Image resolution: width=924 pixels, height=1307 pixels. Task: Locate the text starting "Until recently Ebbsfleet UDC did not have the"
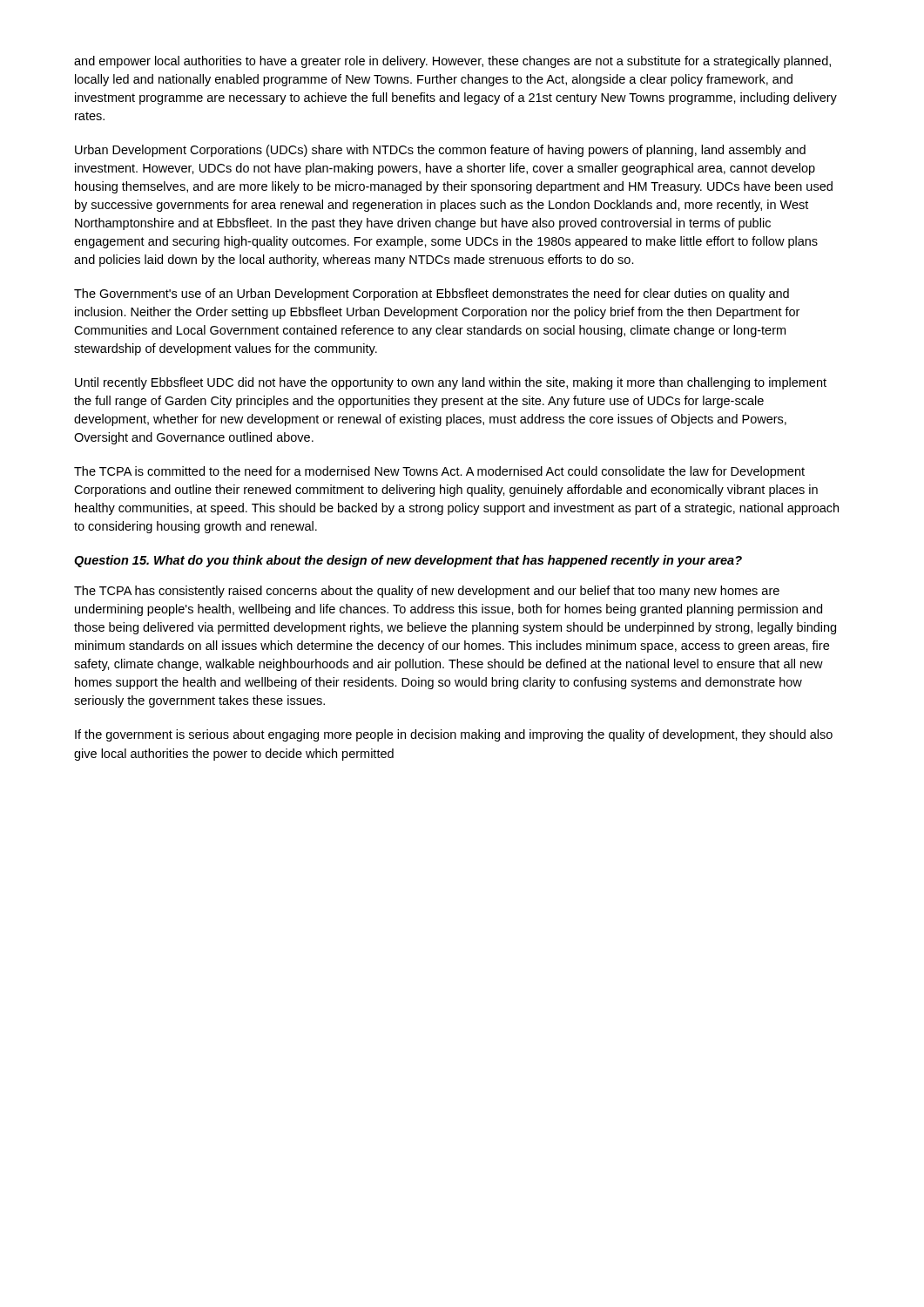pyautogui.click(x=450, y=410)
